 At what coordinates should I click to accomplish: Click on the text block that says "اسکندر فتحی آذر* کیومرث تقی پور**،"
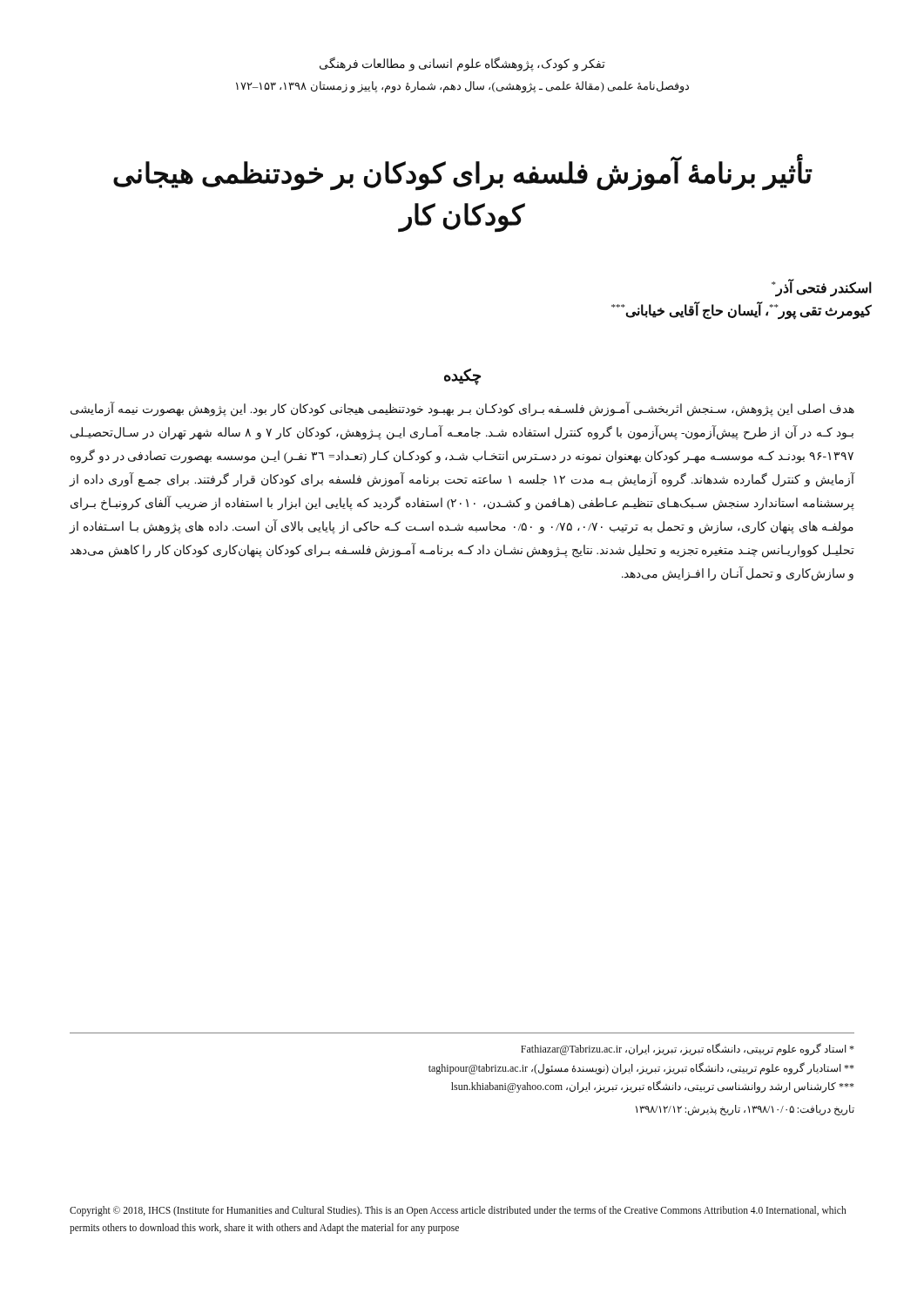point(822,288)
